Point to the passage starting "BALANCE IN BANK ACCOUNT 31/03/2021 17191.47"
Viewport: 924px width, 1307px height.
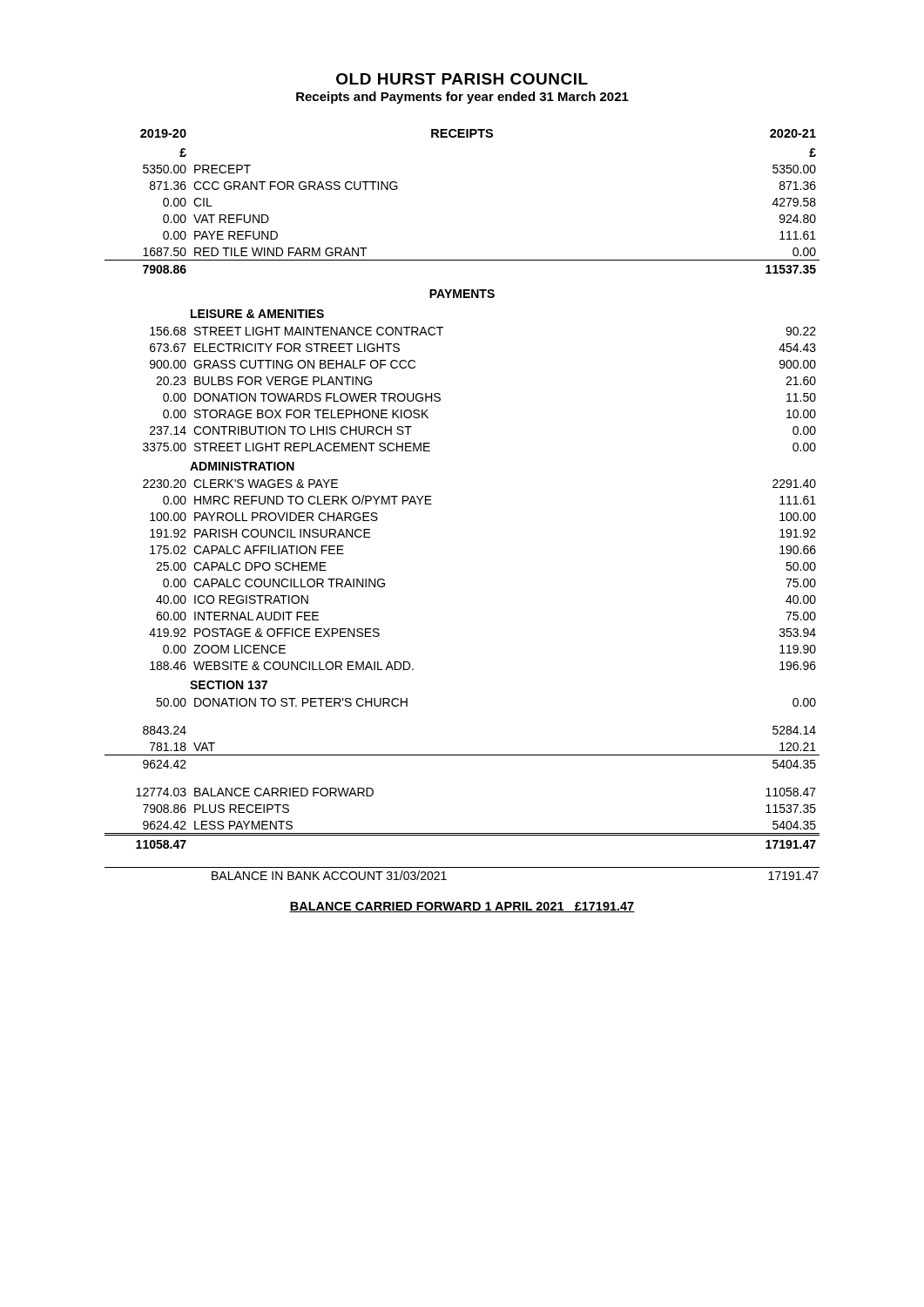tap(462, 875)
